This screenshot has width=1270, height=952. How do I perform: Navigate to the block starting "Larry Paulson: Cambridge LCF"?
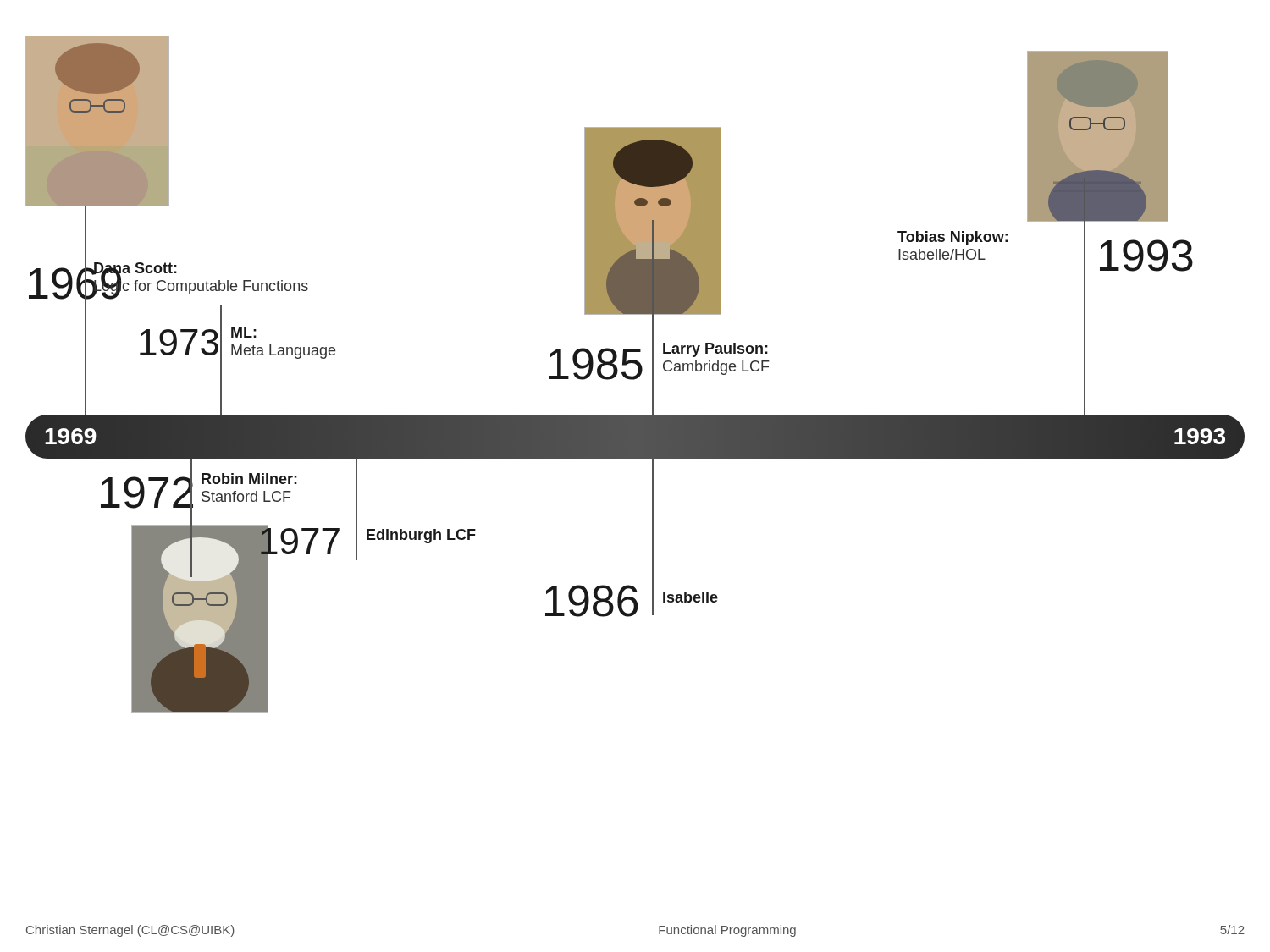tap(716, 358)
